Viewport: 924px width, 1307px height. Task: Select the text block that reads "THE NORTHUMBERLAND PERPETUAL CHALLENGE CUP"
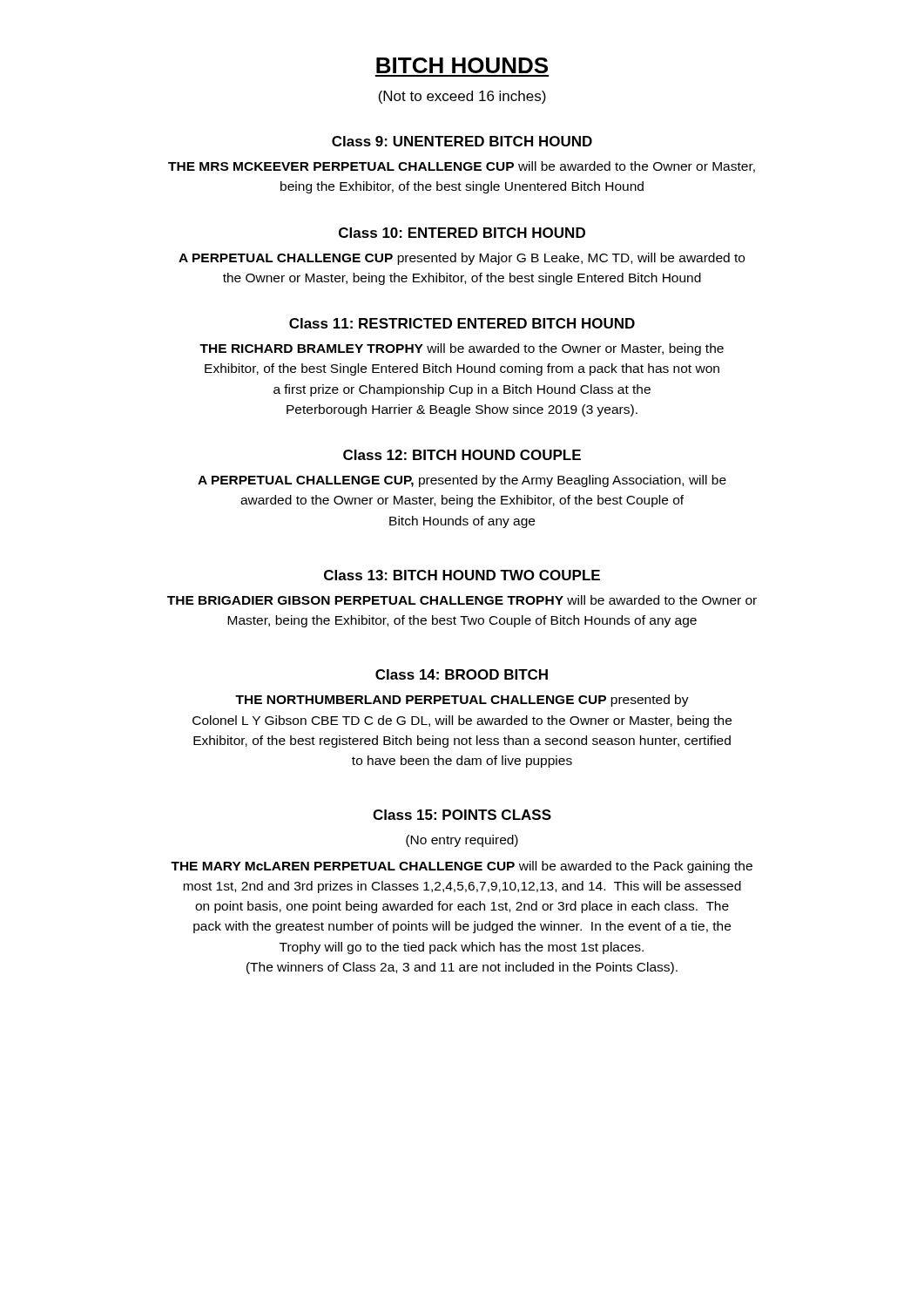462,730
